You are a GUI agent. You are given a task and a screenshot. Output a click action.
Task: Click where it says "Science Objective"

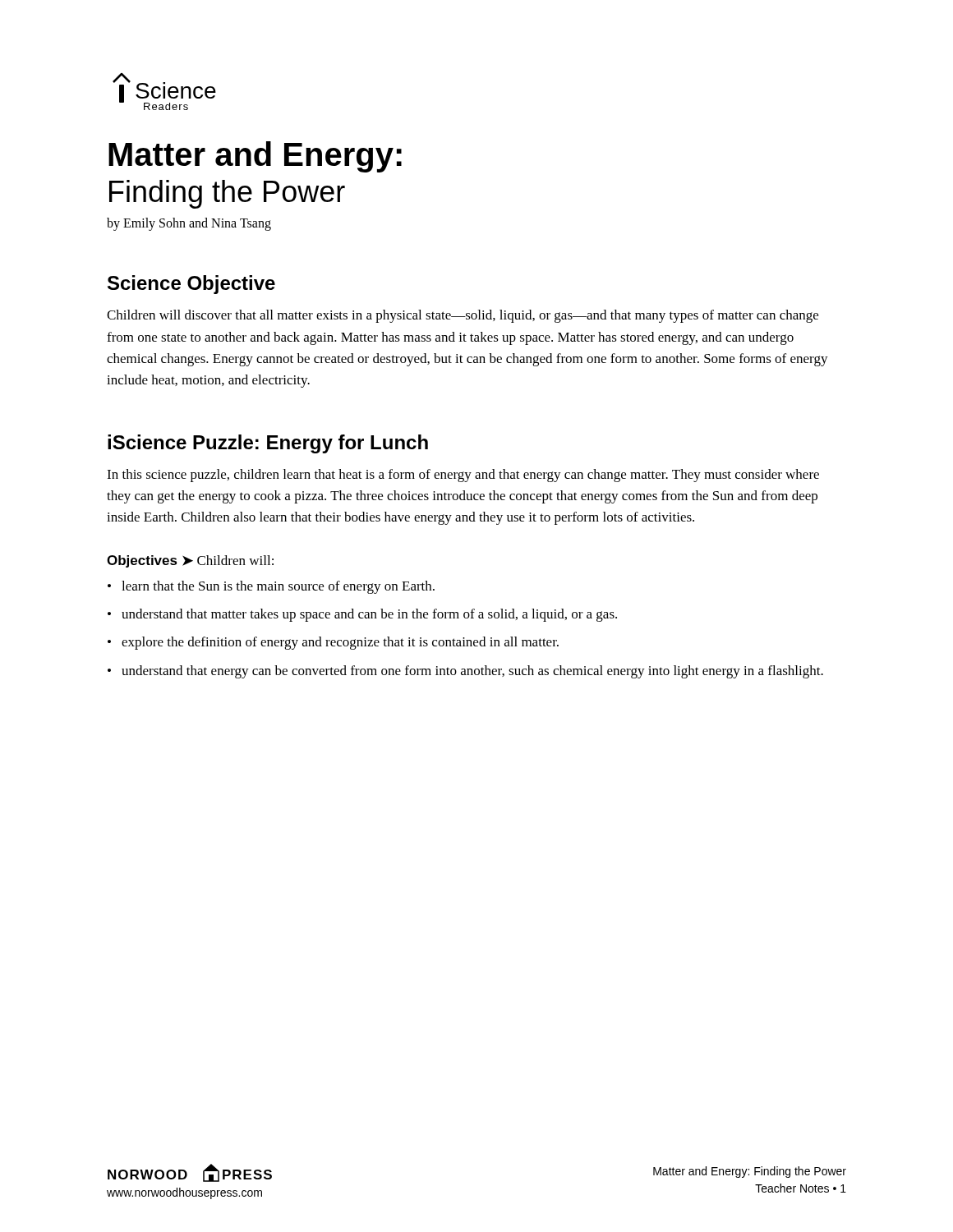(x=191, y=283)
